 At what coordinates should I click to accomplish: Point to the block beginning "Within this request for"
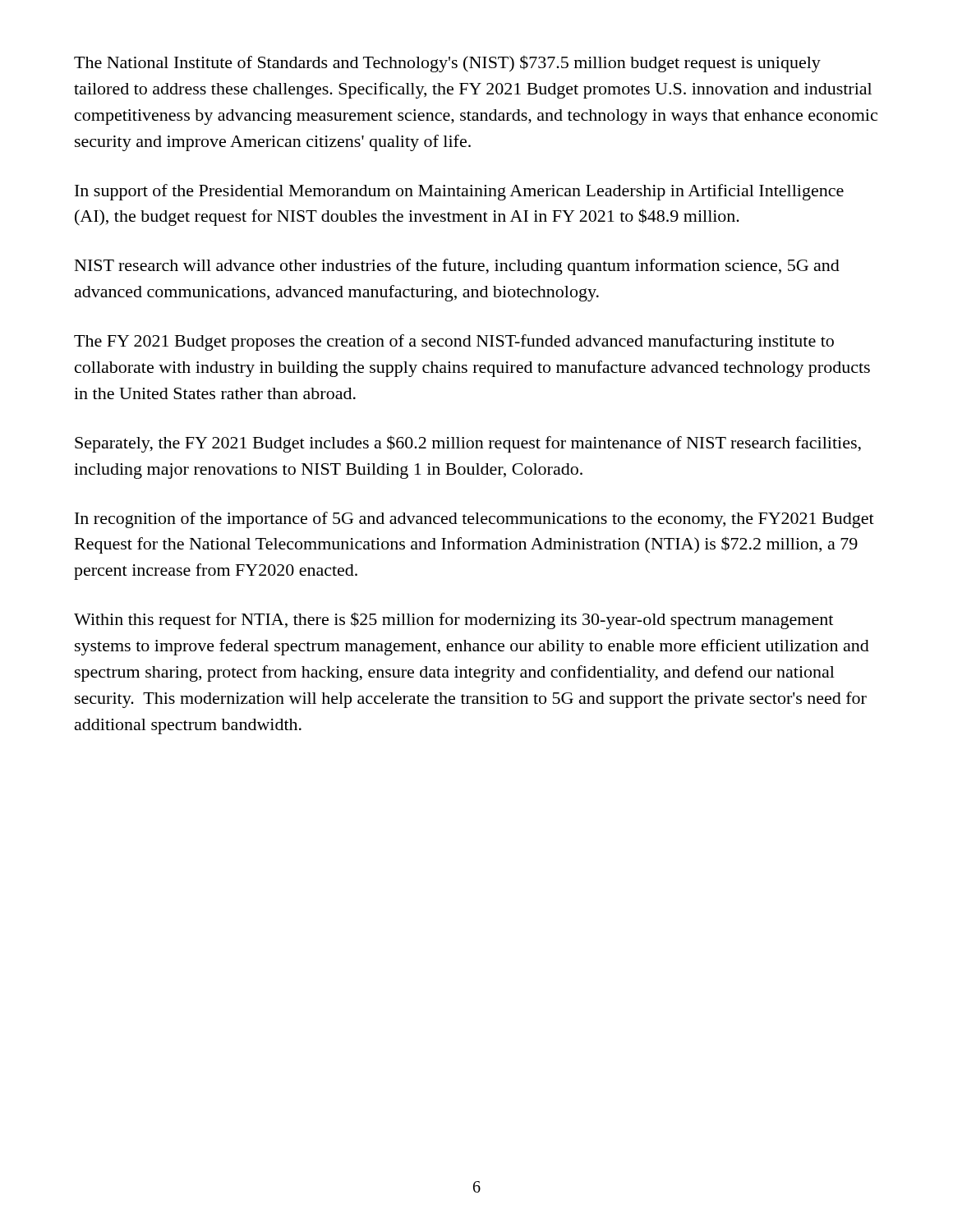pyautogui.click(x=472, y=672)
